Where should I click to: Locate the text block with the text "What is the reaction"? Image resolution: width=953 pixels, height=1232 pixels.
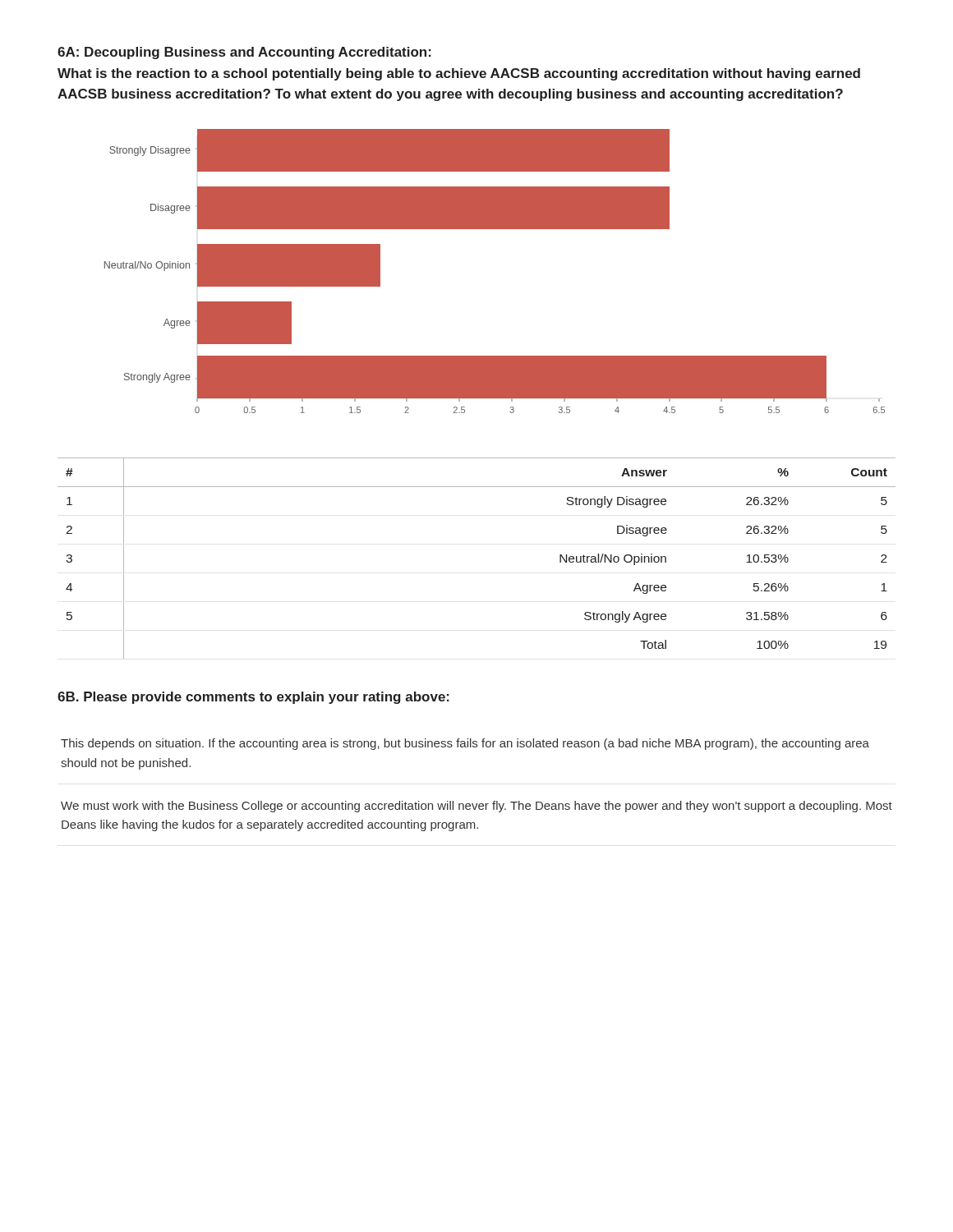(x=459, y=84)
